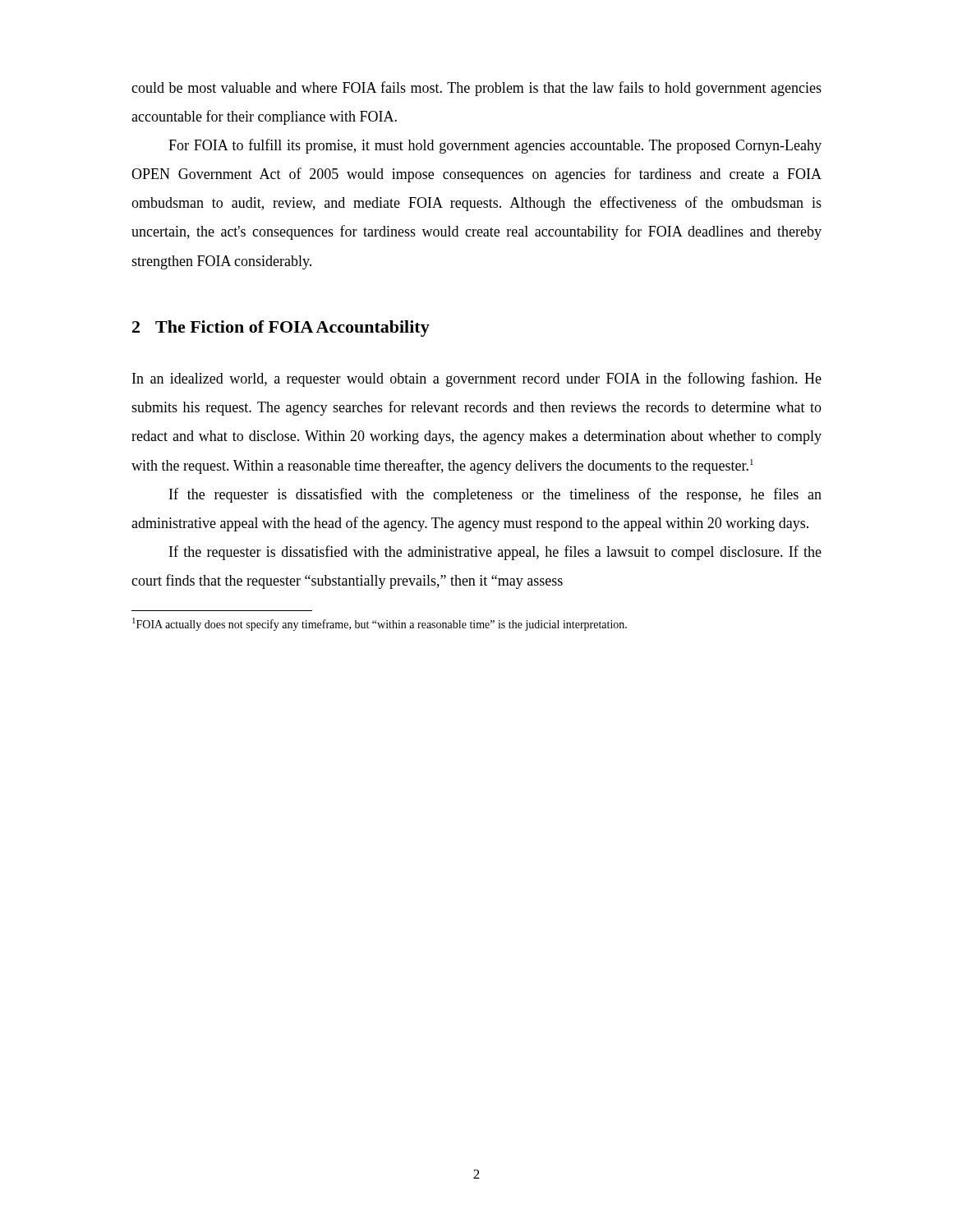Locate the text block that reads "For FOIA to fulfill its promise, it must"
This screenshot has height=1232, width=953.
(x=476, y=204)
